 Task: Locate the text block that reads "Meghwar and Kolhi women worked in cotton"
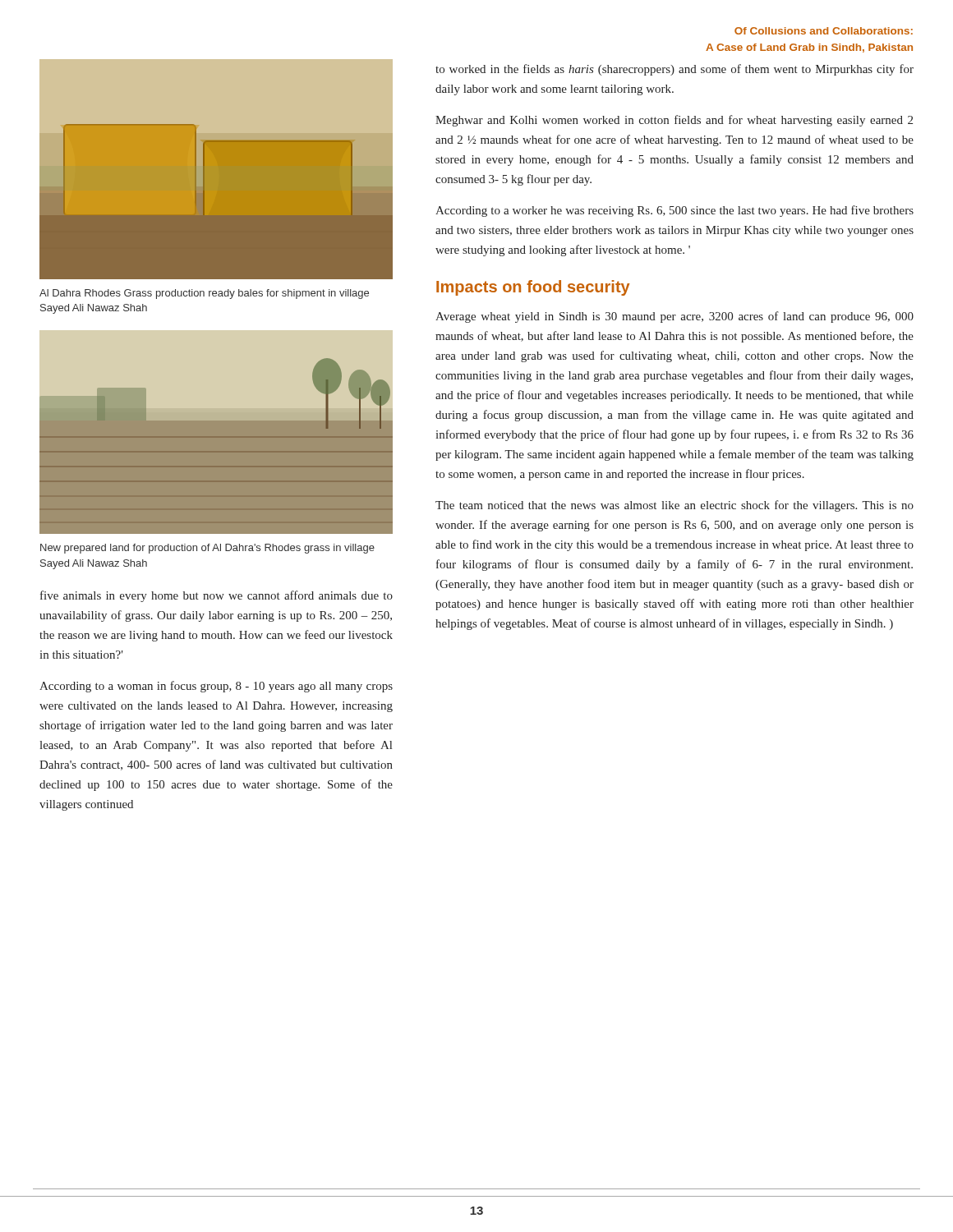(674, 150)
